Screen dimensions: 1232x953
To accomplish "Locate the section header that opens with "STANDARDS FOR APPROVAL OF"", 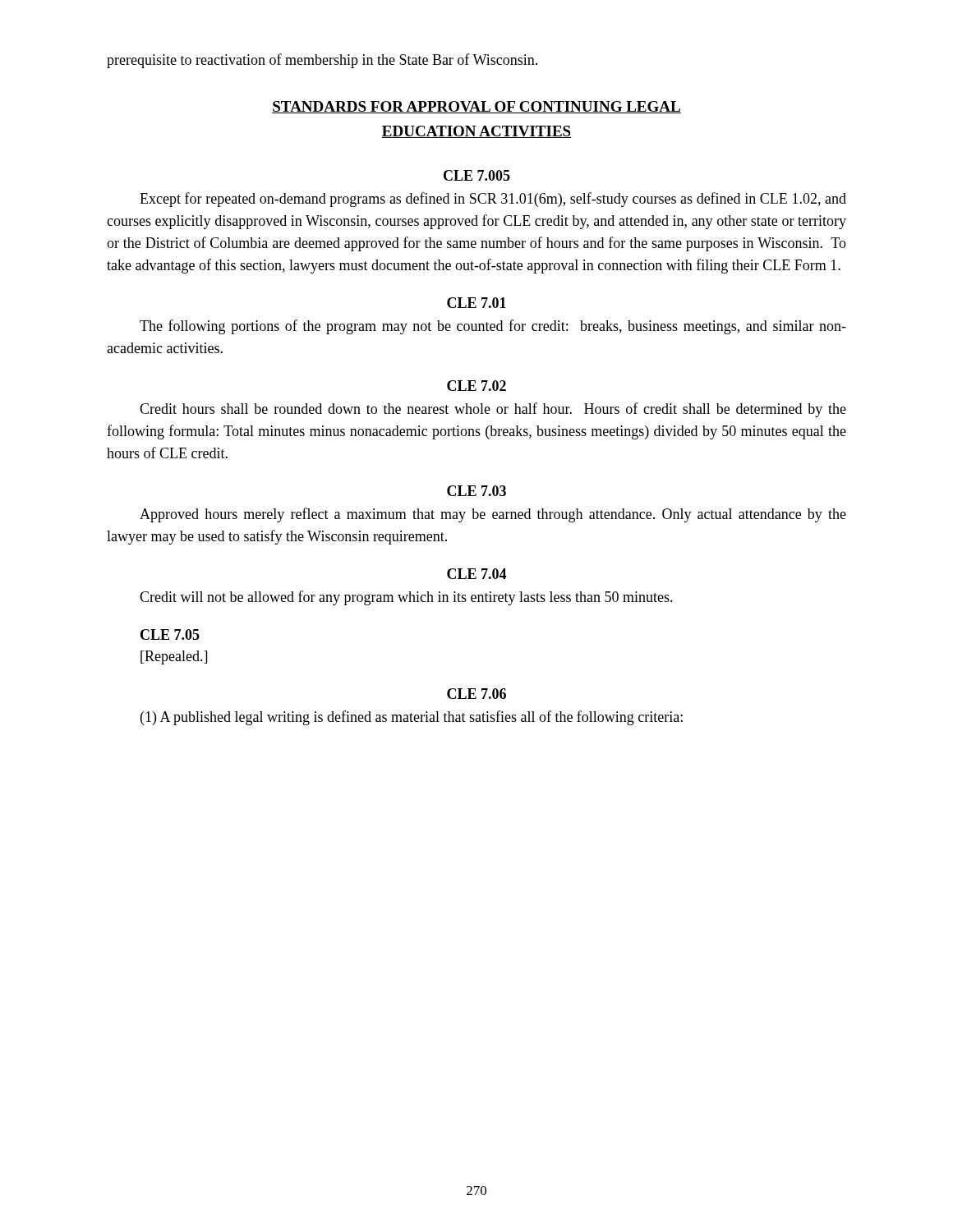I will (476, 119).
